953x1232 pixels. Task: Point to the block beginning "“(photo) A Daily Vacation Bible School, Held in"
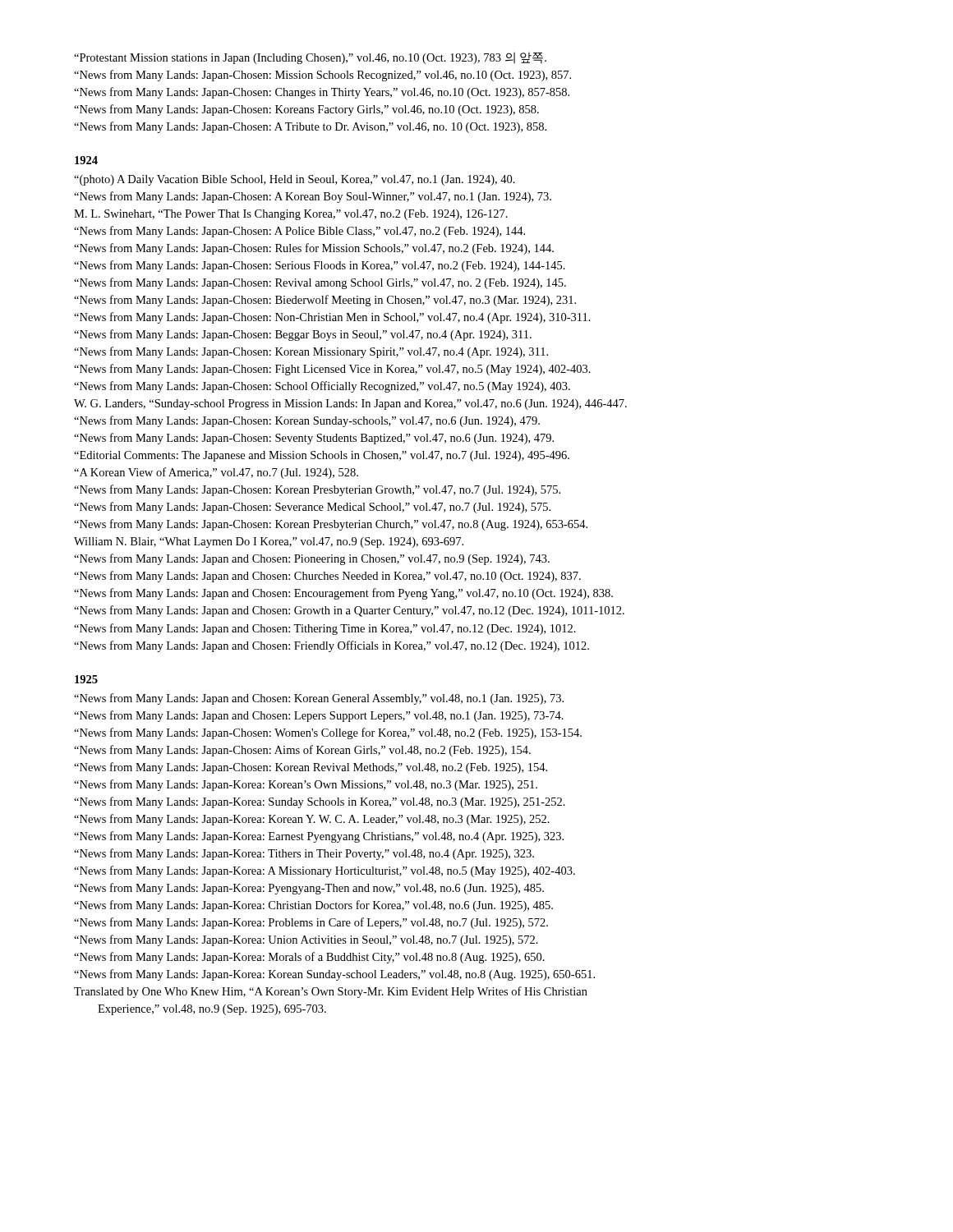tap(476, 413)
